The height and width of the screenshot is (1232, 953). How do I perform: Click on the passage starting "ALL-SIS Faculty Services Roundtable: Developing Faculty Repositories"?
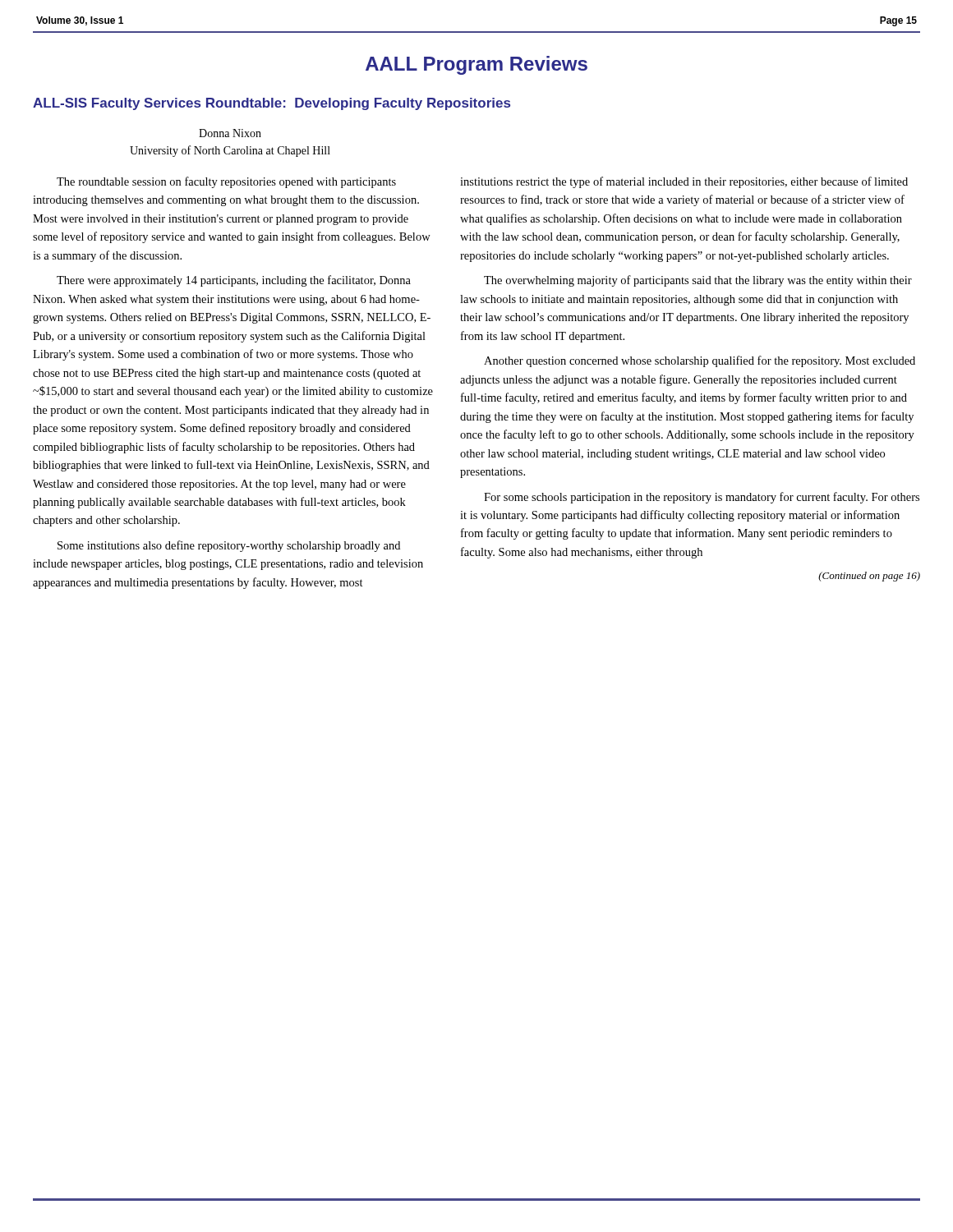476,103
